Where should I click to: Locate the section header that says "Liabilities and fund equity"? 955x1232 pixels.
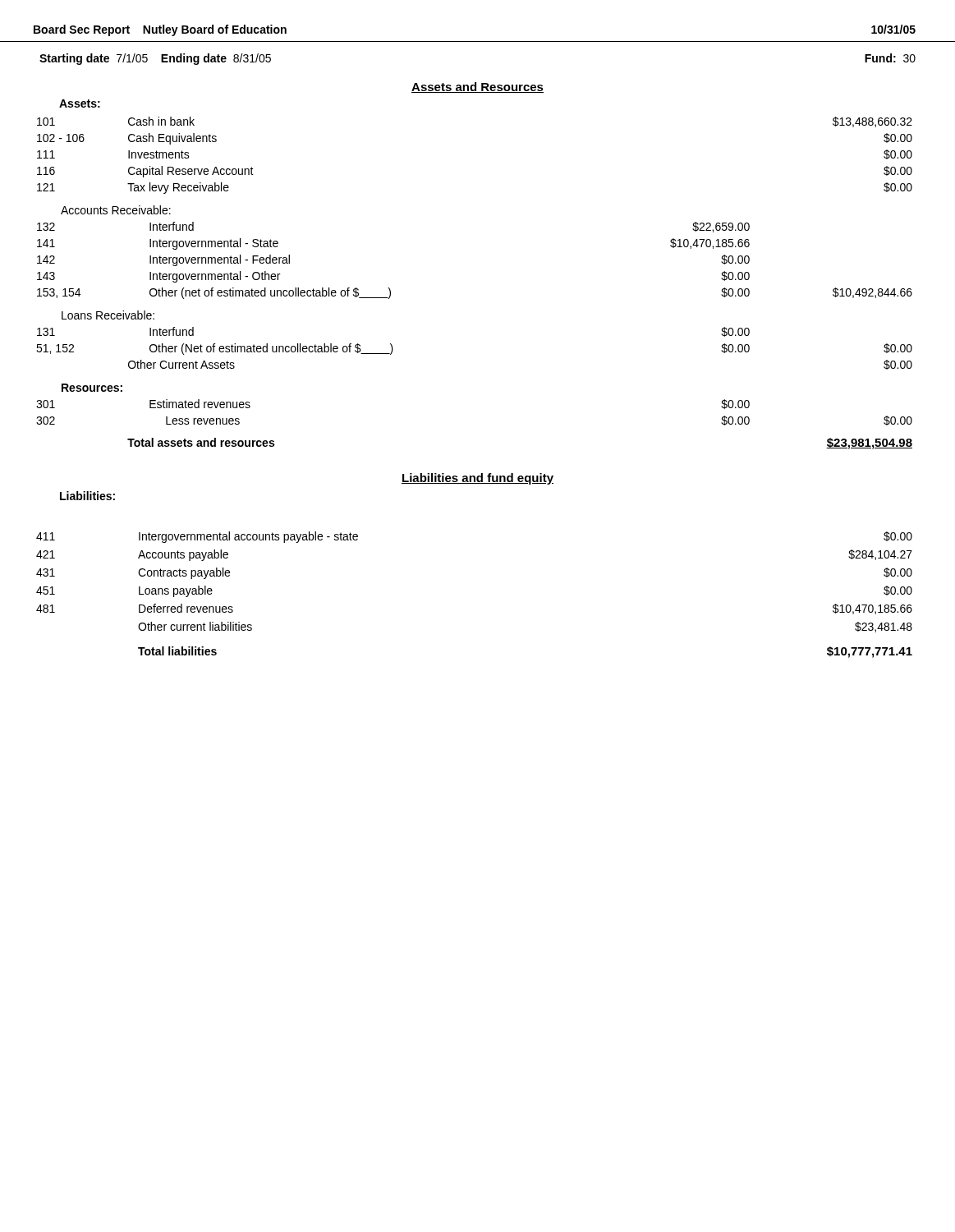point(478,478)
